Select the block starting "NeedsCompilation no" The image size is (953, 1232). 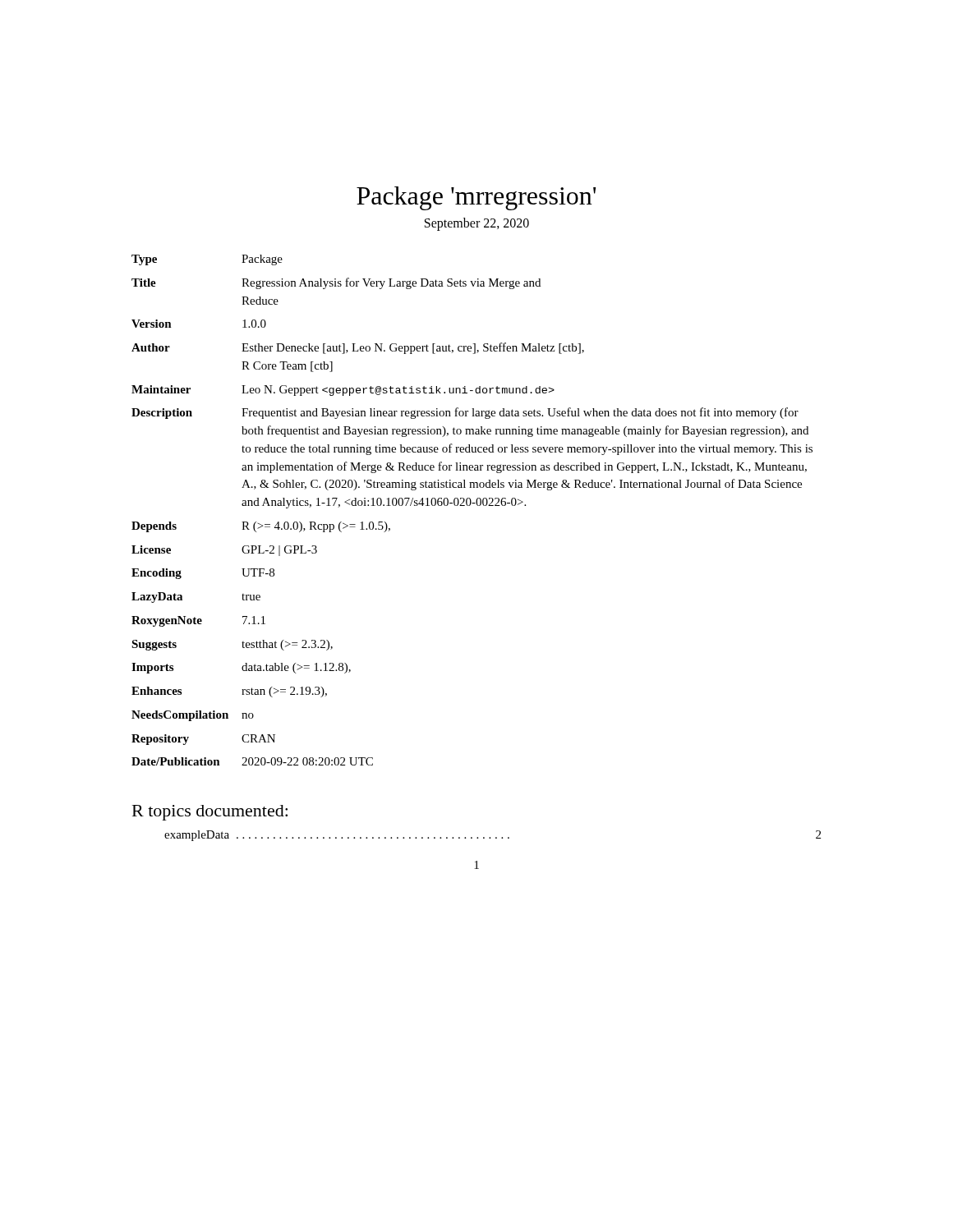point(193,716)
